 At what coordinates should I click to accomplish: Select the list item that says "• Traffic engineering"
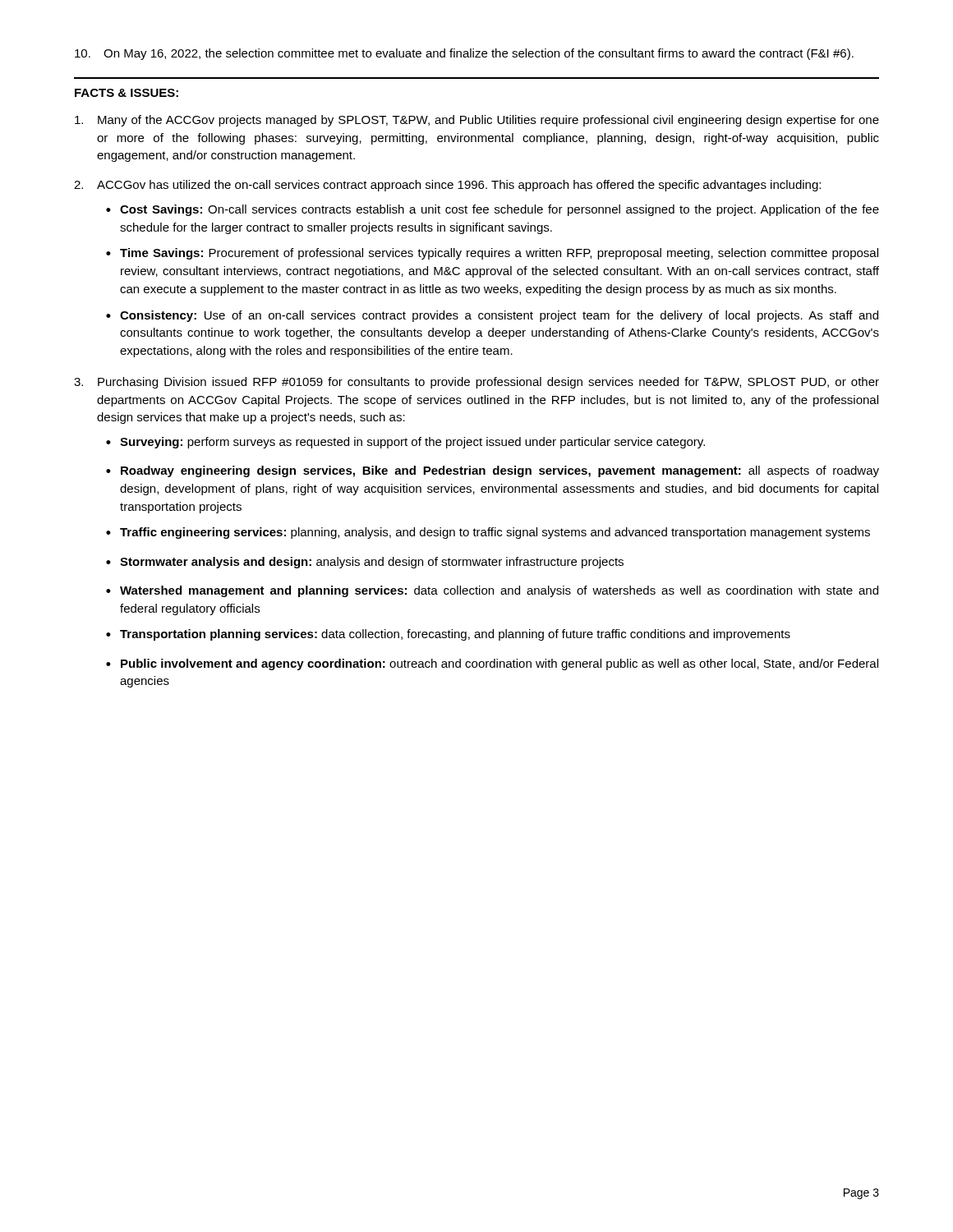coord(488,534)
